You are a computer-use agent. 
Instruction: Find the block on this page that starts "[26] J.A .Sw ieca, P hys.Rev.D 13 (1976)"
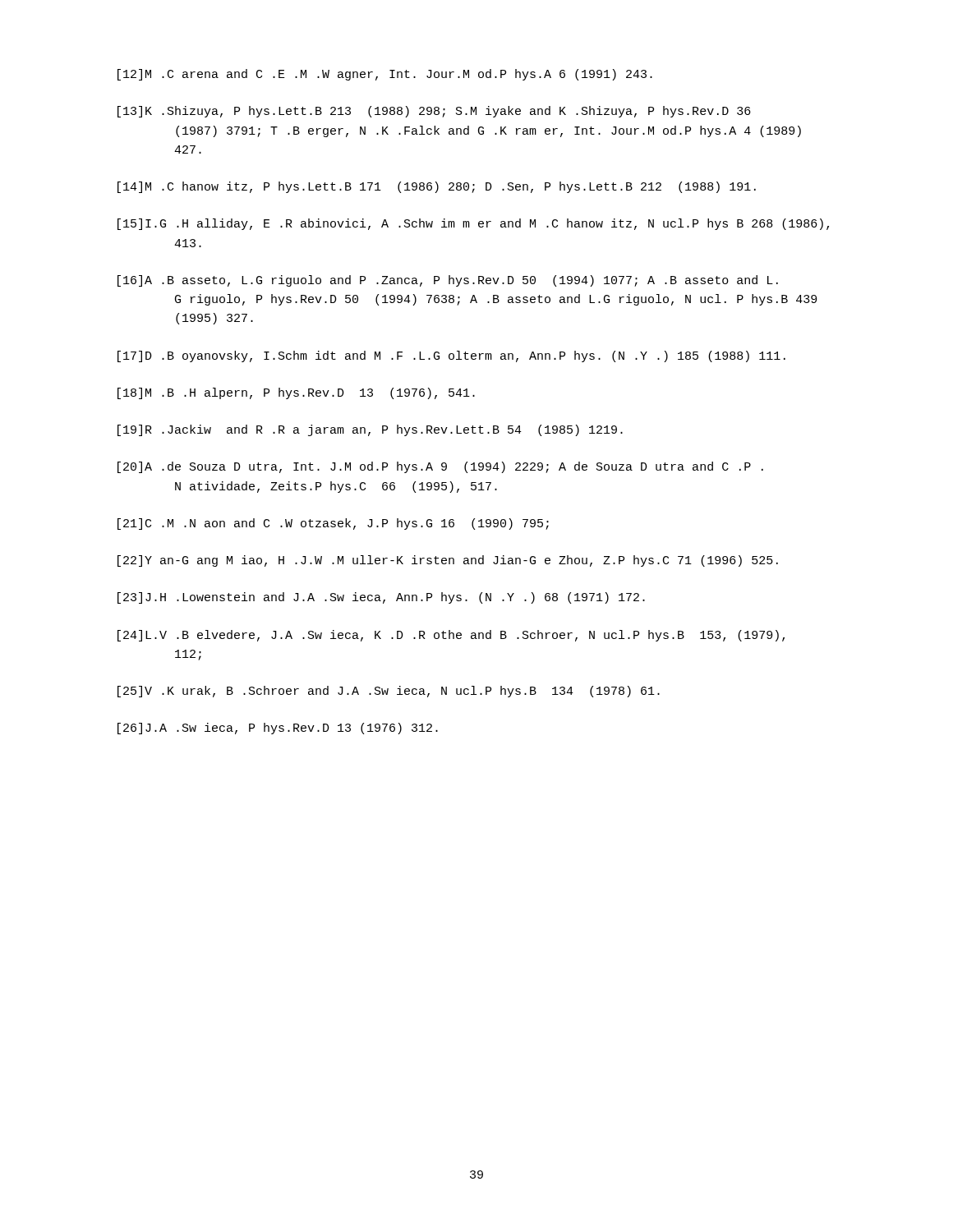pyautogui.click(x=278, y=729)
